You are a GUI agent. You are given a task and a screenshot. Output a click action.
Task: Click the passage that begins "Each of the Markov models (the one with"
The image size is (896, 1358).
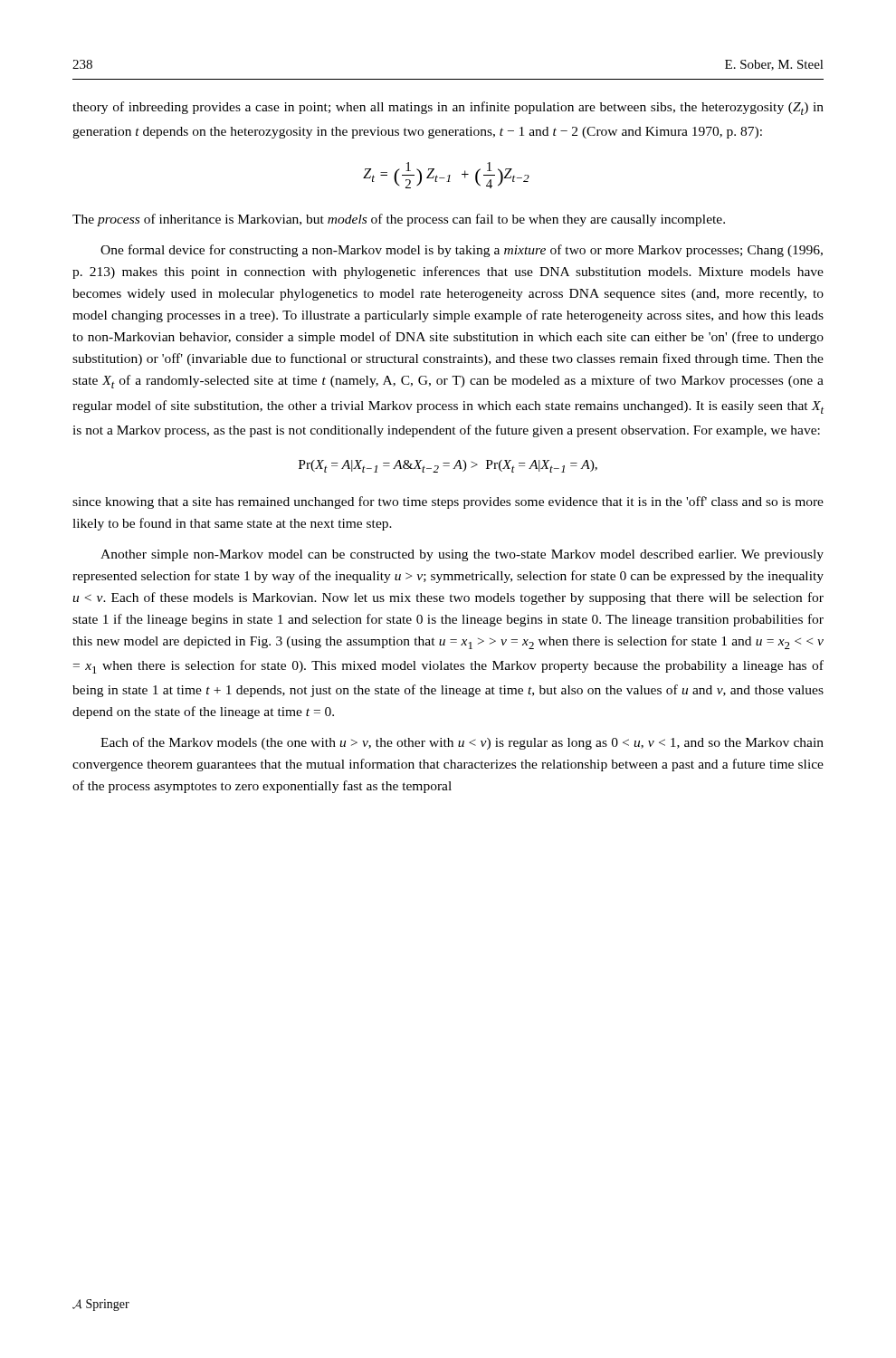448,764
